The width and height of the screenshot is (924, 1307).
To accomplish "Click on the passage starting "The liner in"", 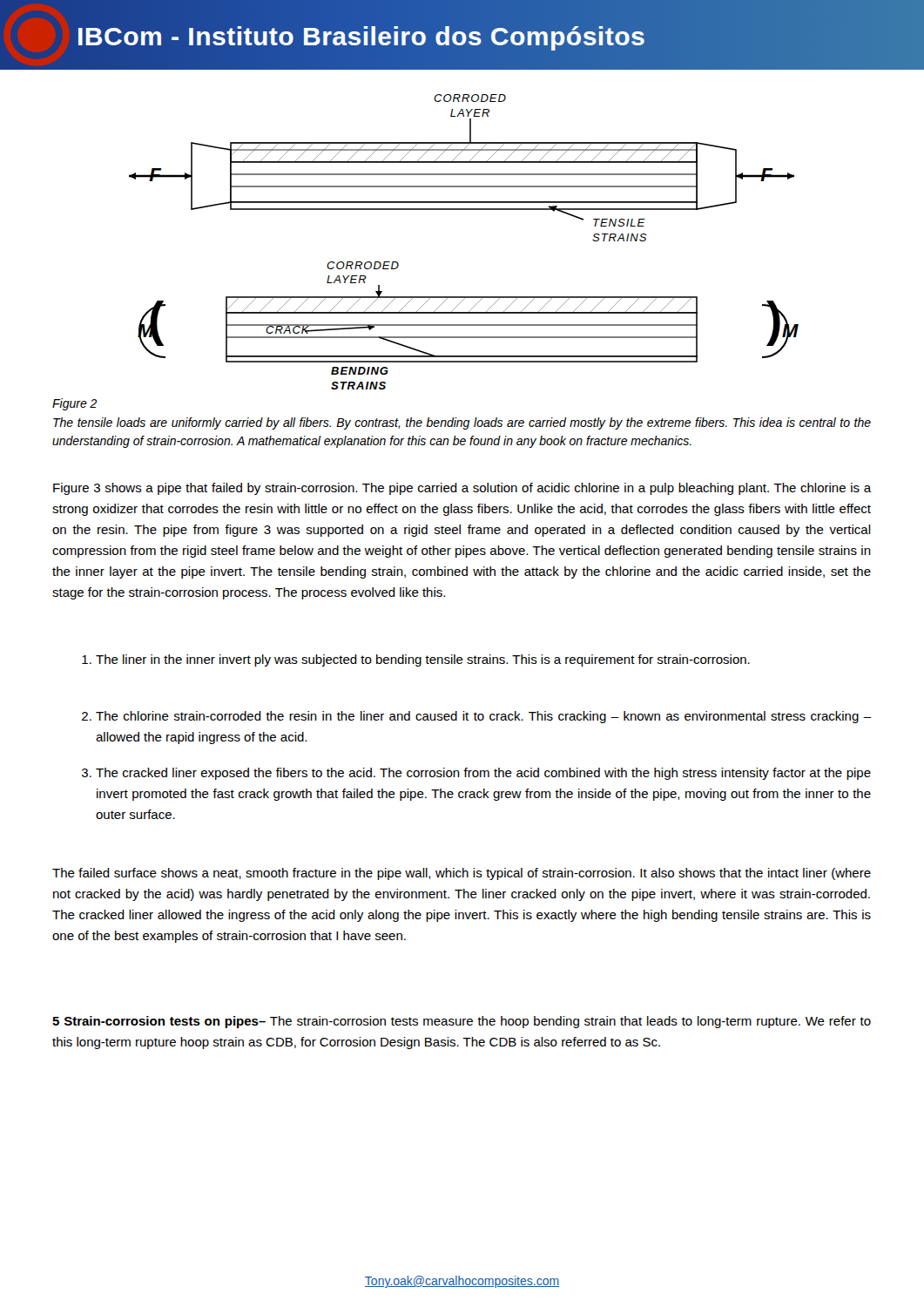I will (462, 660).
